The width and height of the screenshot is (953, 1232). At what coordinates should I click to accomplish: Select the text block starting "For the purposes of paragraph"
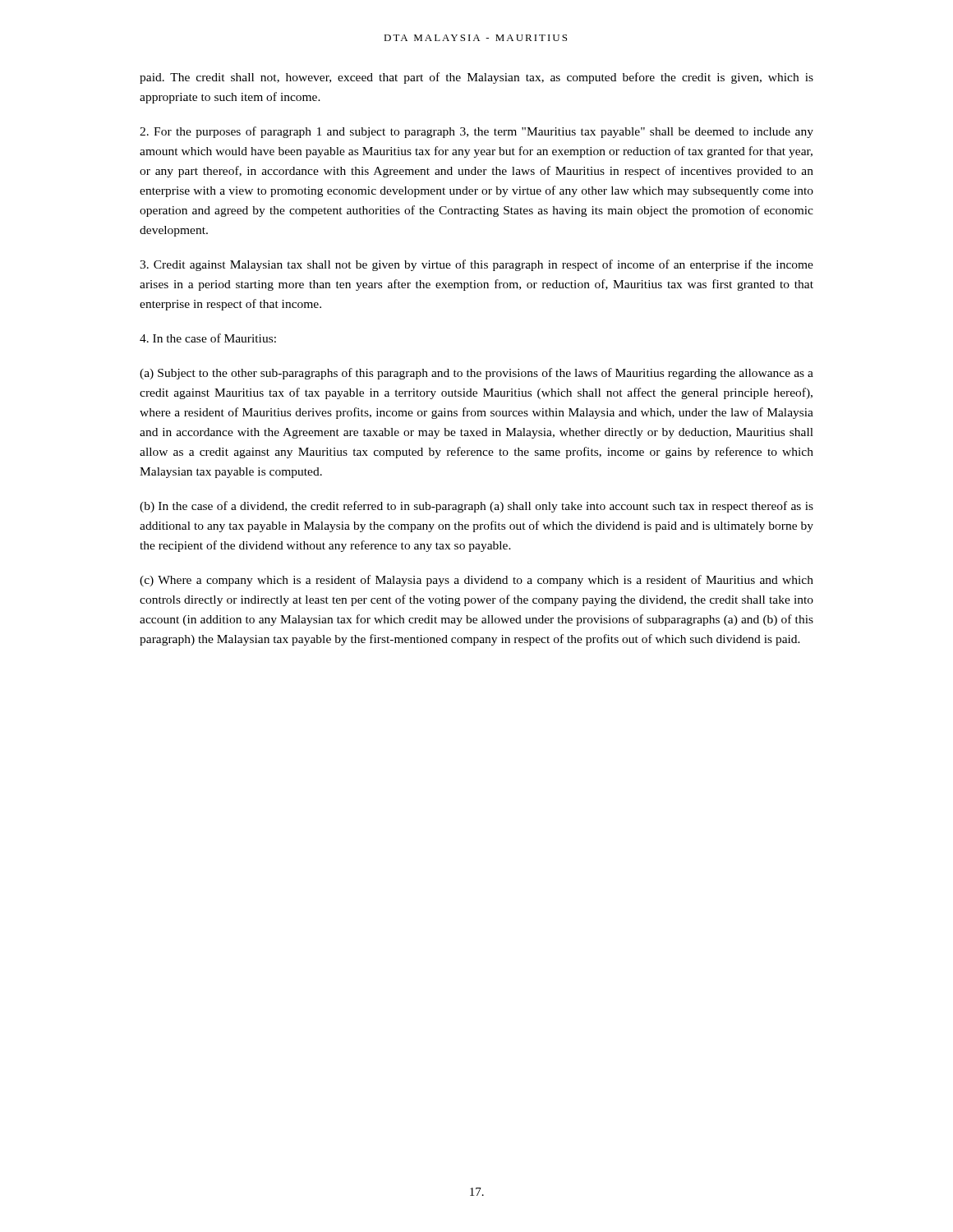click(476, 180)
